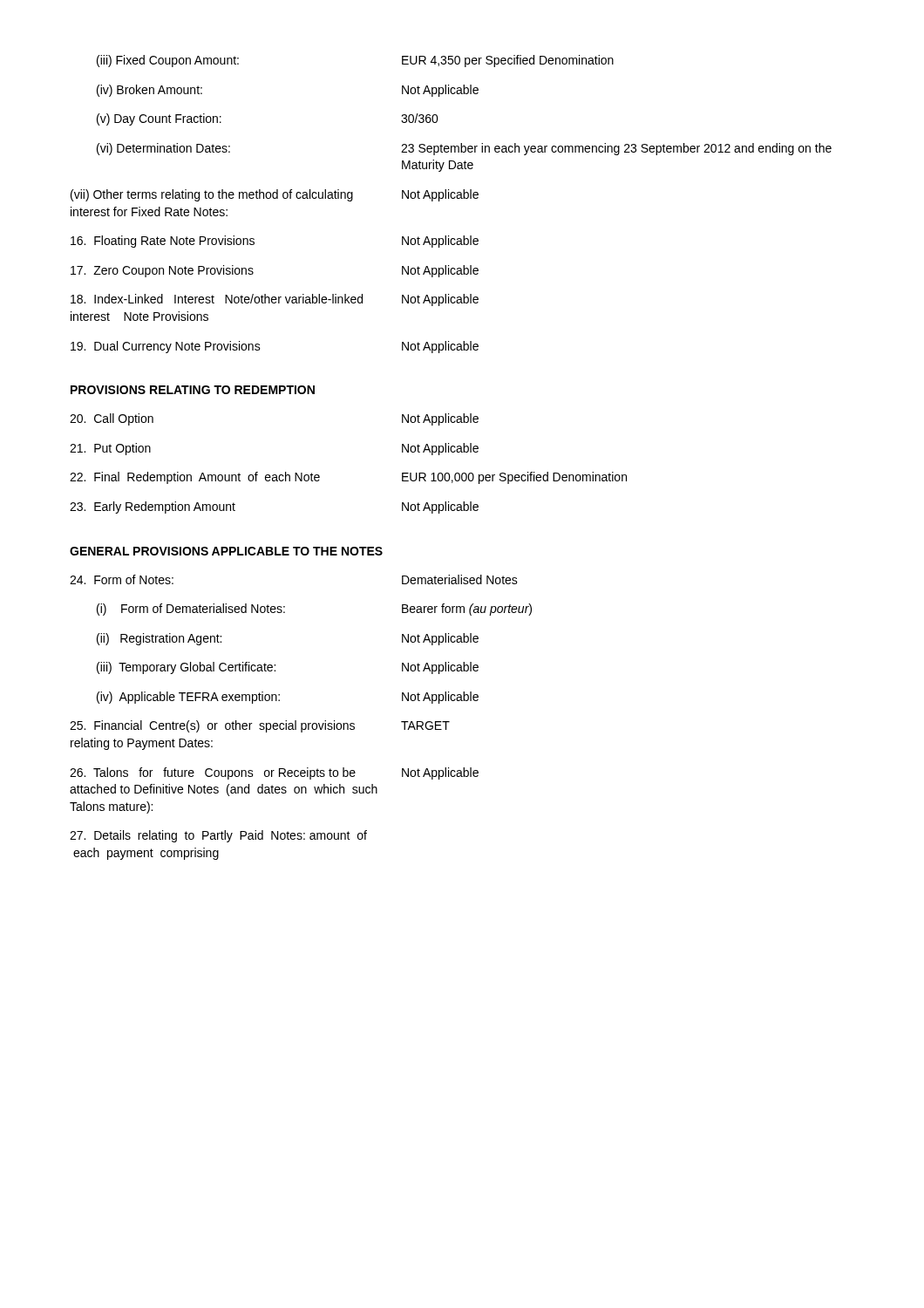Point to "(v) Day Count Fraction: 30/360"
This screenshot has height=1308, width=924.
click(x=159, y=119)
